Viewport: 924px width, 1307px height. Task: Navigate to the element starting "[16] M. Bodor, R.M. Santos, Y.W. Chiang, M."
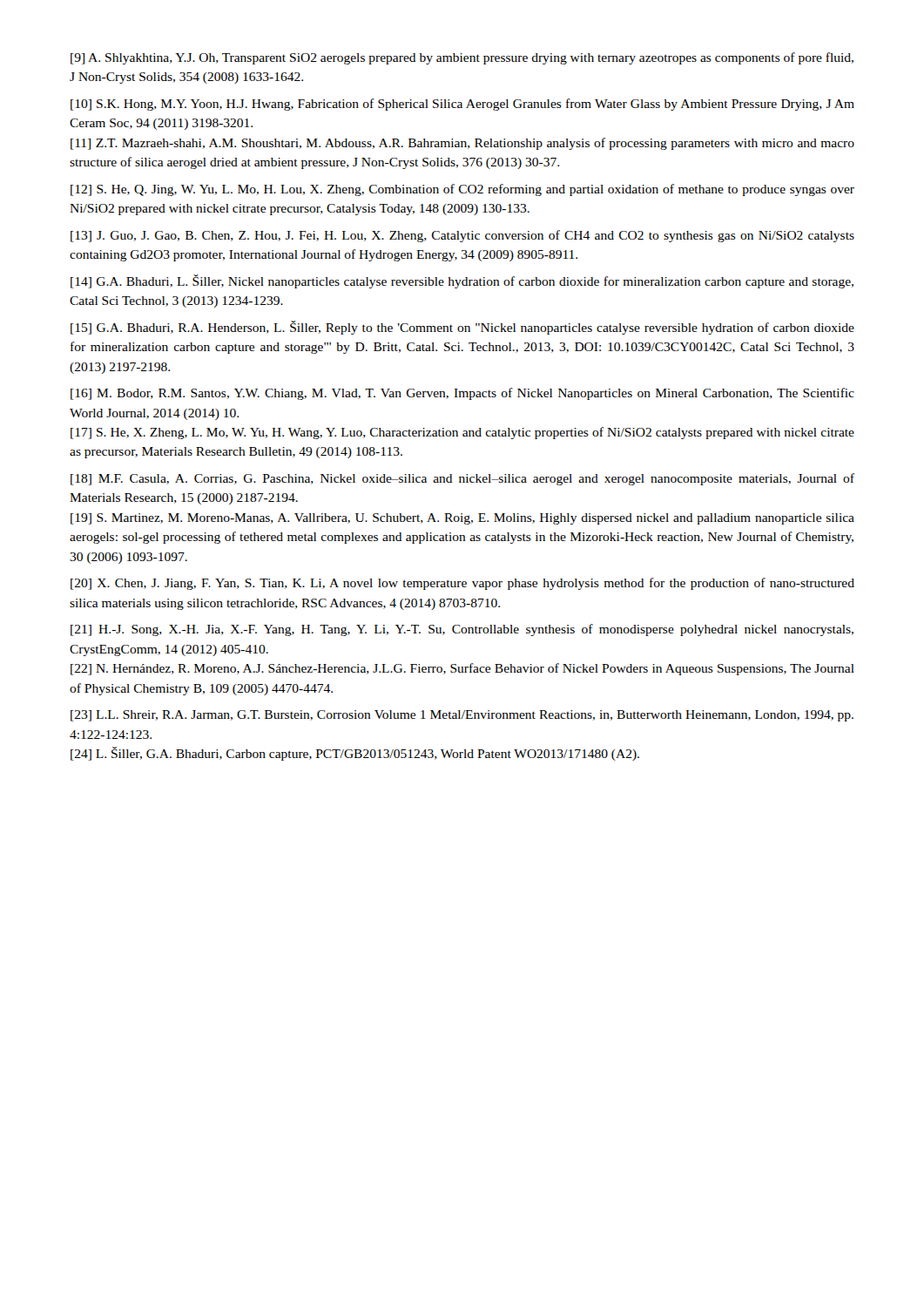pyautogui.click(x=462, y=422)
